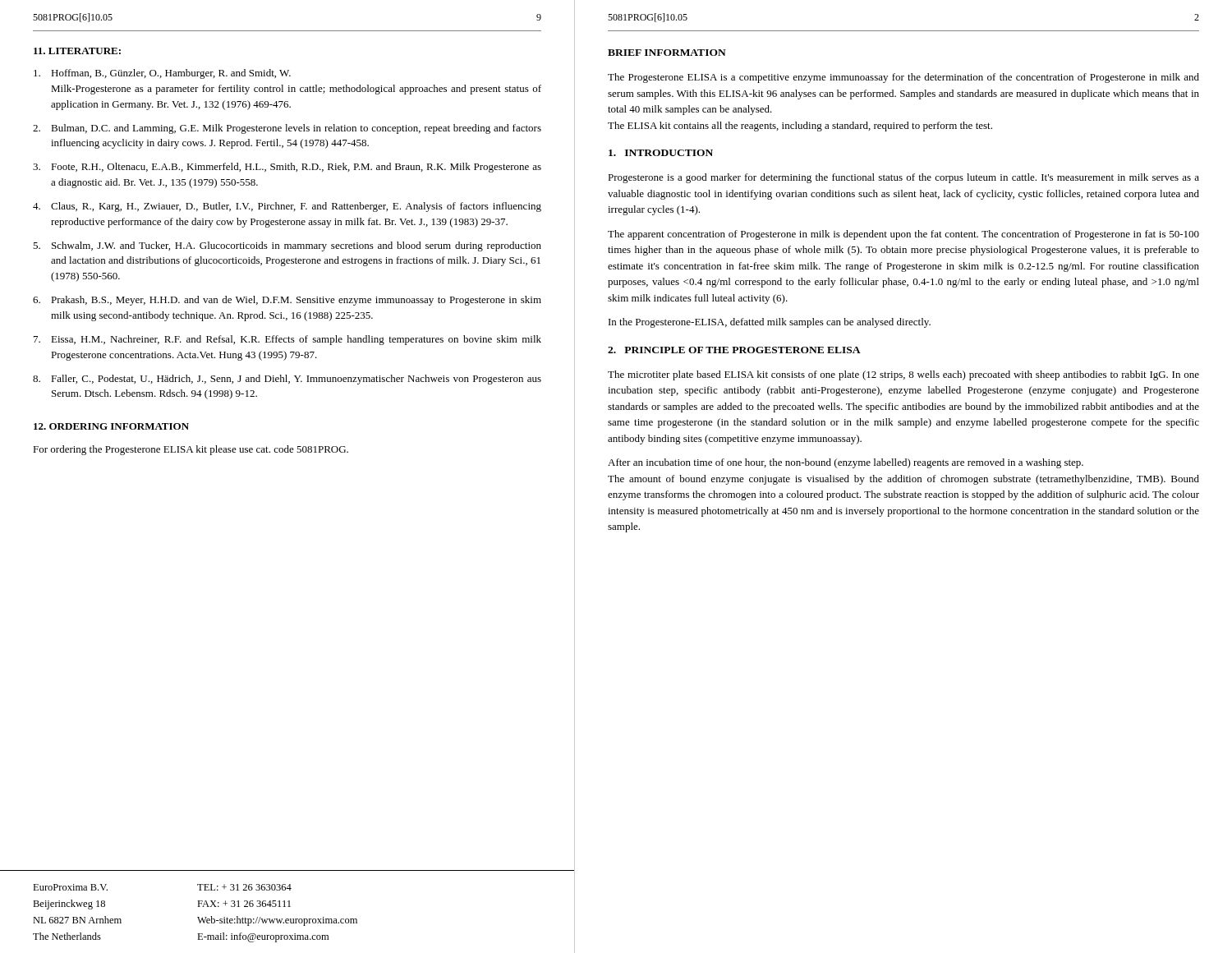Locate the text block that says "The Progesterone ELISA"
This screenshot has width=1232, height=953.
click(903, 101)
